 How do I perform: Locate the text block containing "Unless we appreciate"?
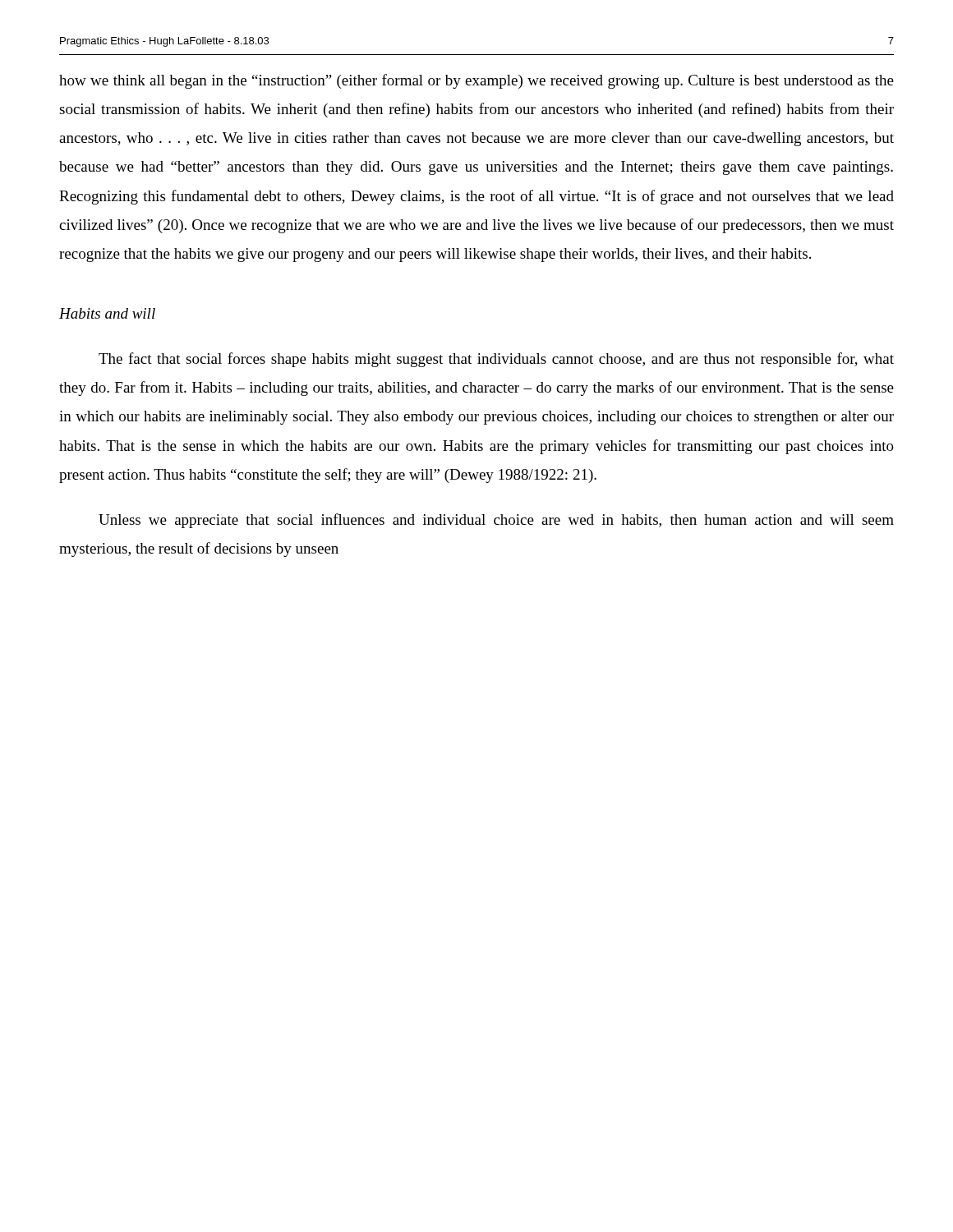(x=476, y=534)
